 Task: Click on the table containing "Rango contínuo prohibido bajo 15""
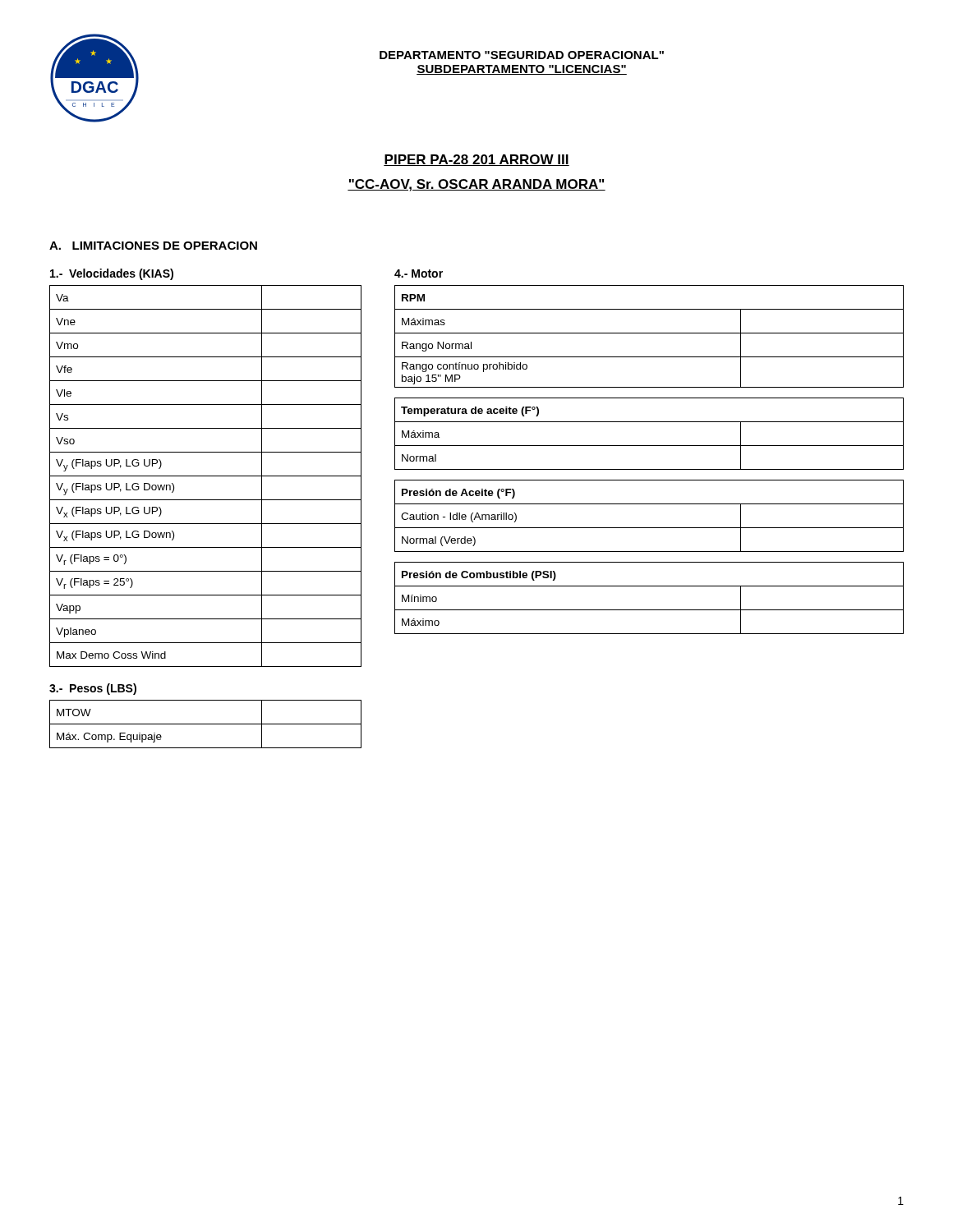pos(649,336)
